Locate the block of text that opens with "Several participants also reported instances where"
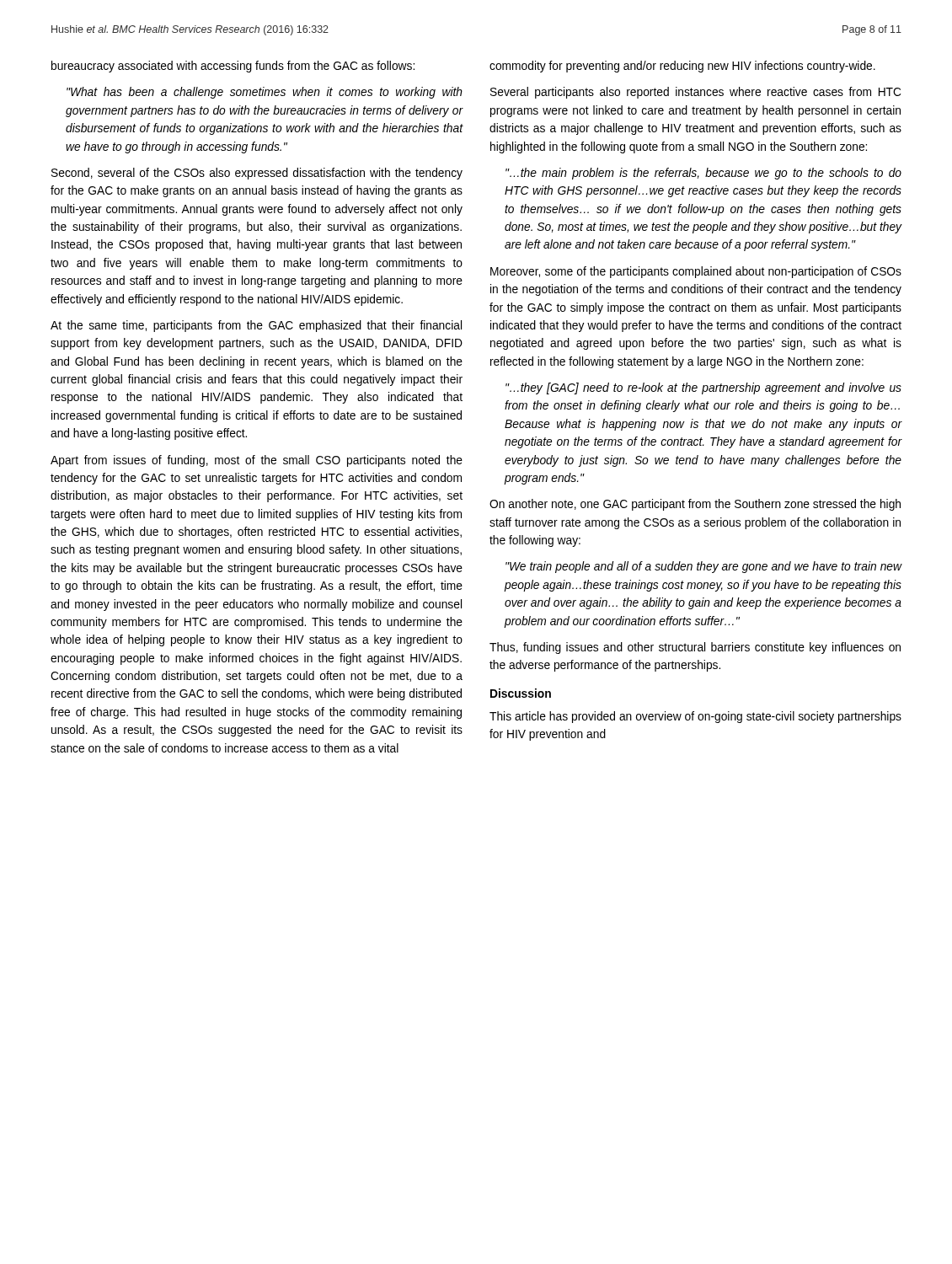 tap(695, 120)
